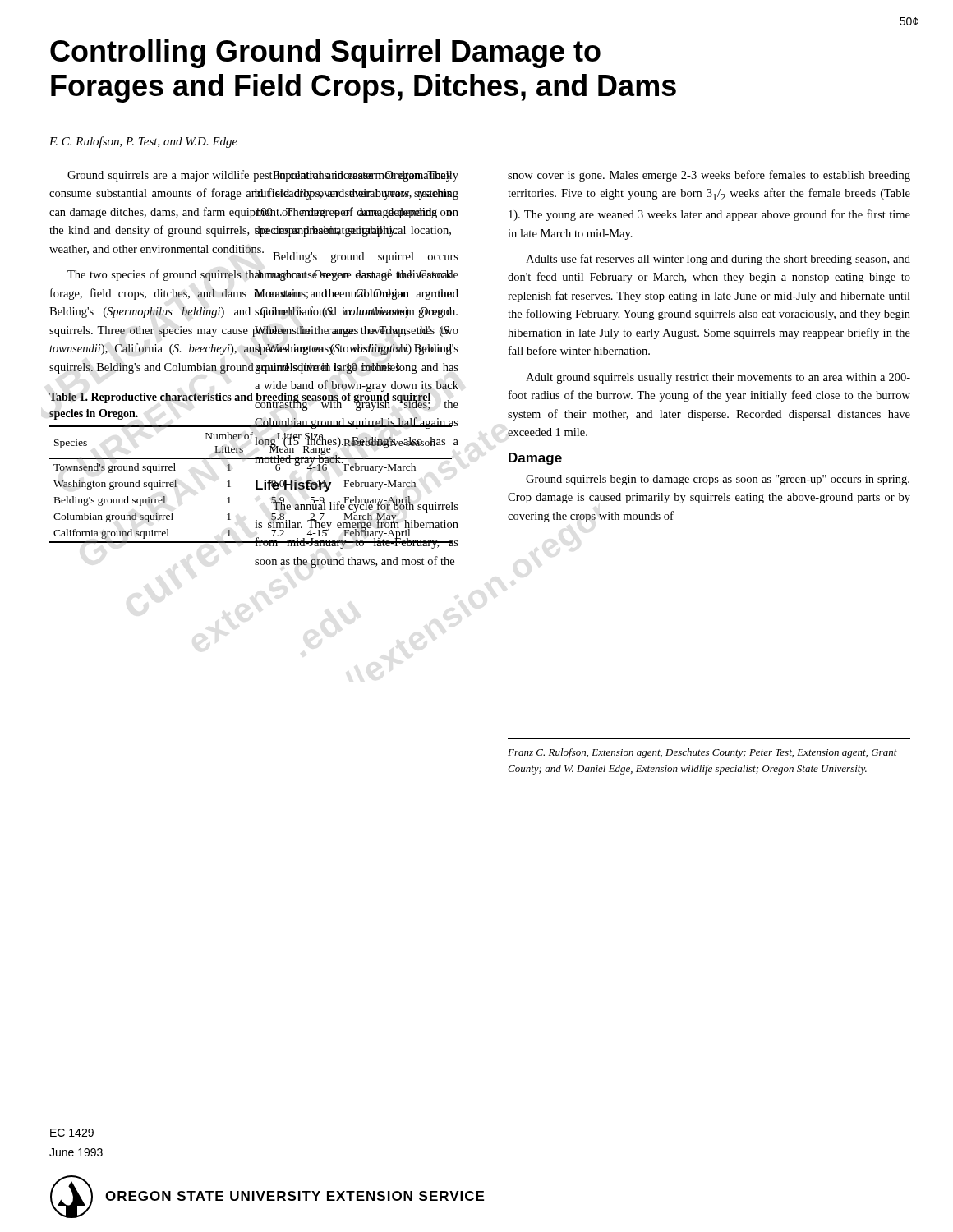Viewport: 953px width, 1232px height.
Task: Locate the text "Life History"
Action: point(293,485)
